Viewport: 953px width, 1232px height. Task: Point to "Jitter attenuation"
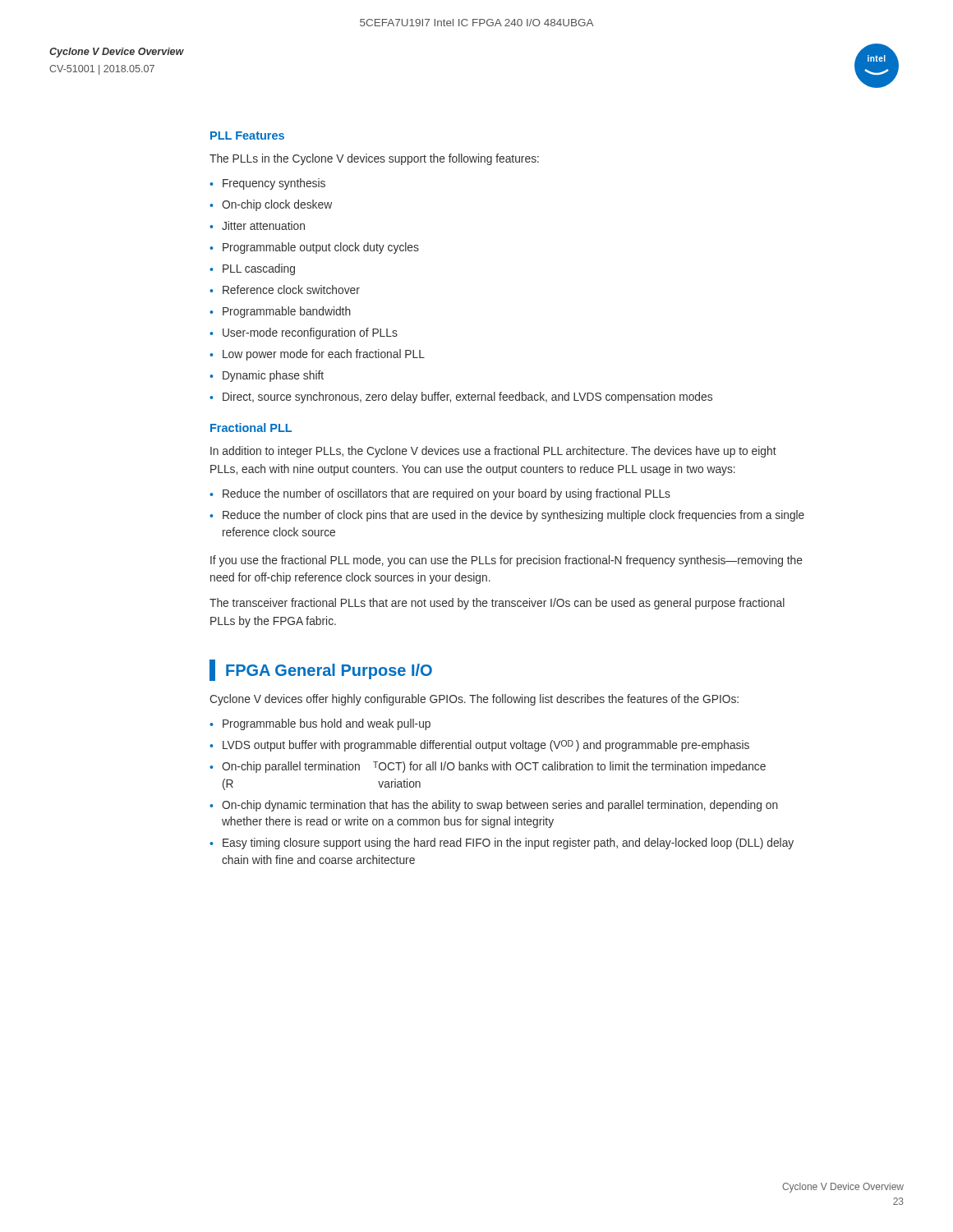click(x=264, y=227)
